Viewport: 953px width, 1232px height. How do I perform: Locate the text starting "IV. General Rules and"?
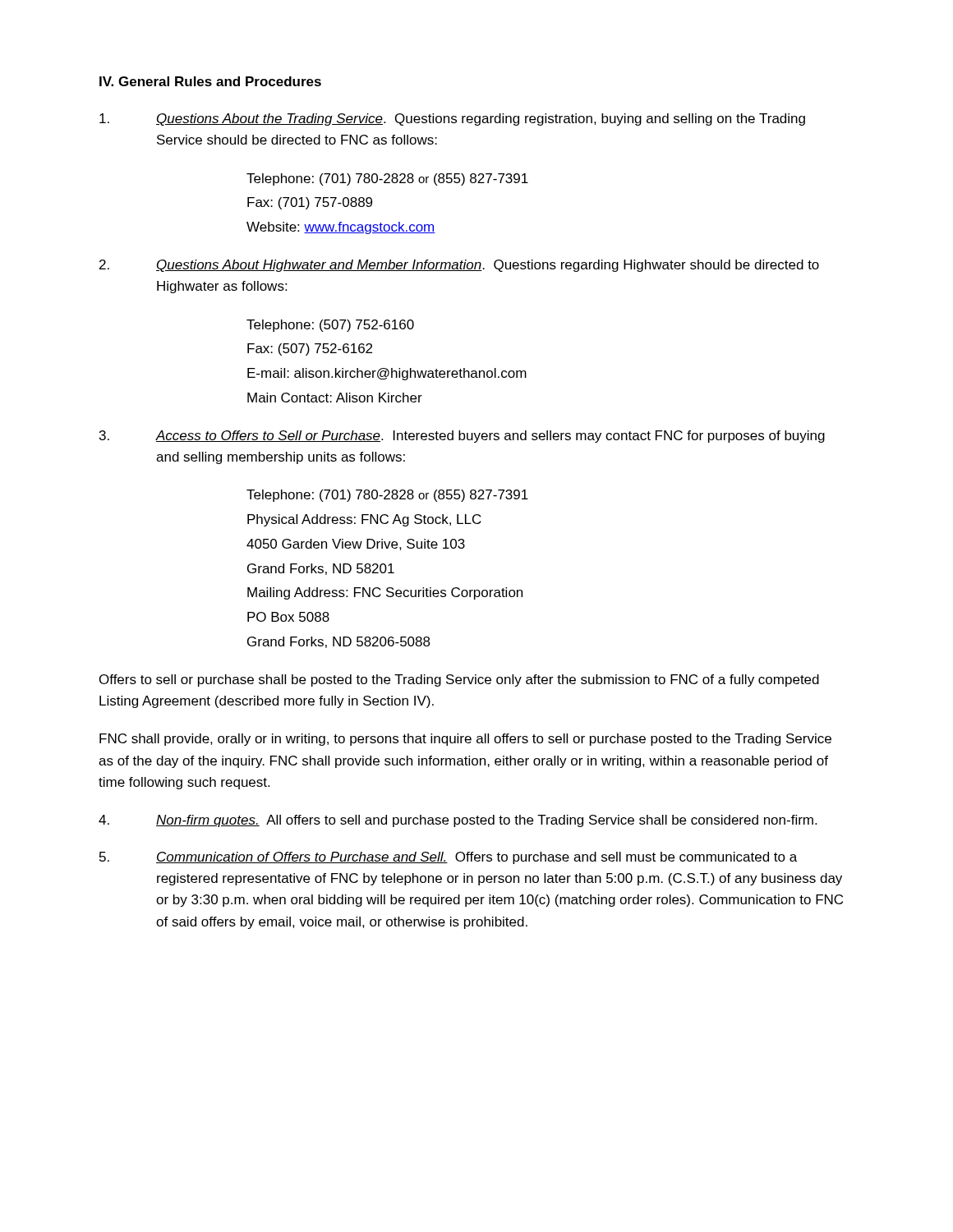(210, 82)
